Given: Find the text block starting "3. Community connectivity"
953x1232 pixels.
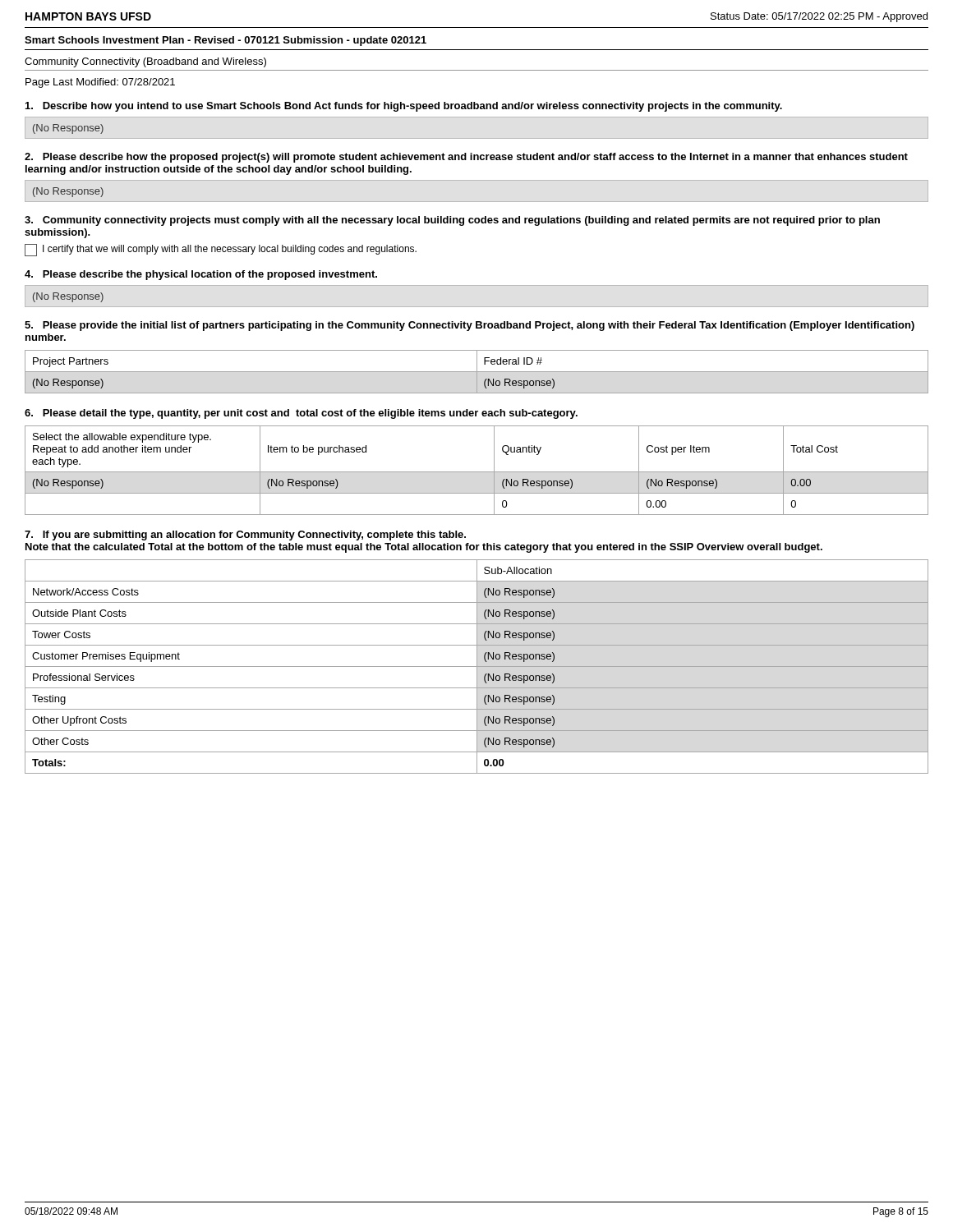Looking at the screenshot, I should coord(453,226).
